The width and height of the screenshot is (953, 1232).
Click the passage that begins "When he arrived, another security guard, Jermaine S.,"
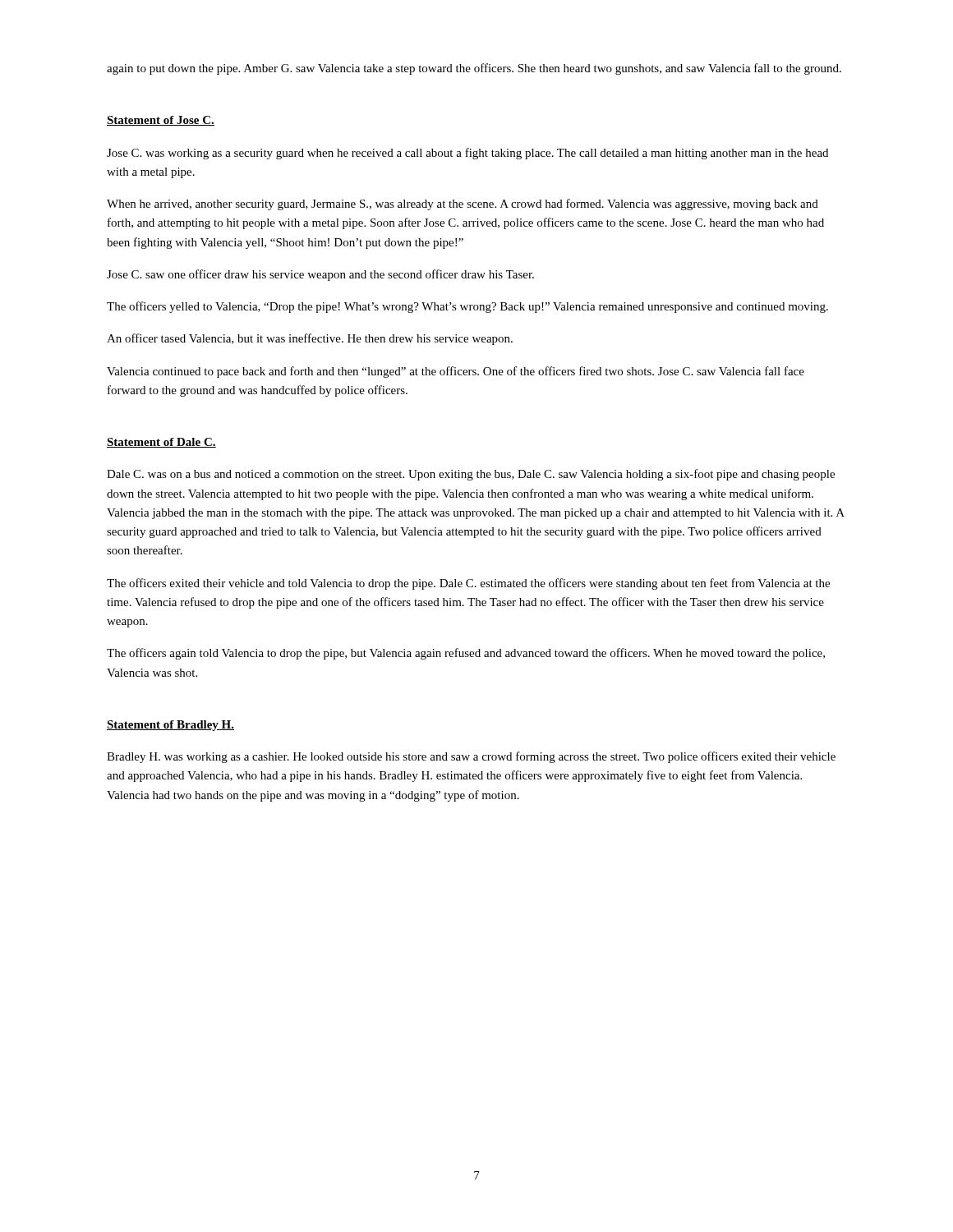pyautogui.click(x=465, y=223)
